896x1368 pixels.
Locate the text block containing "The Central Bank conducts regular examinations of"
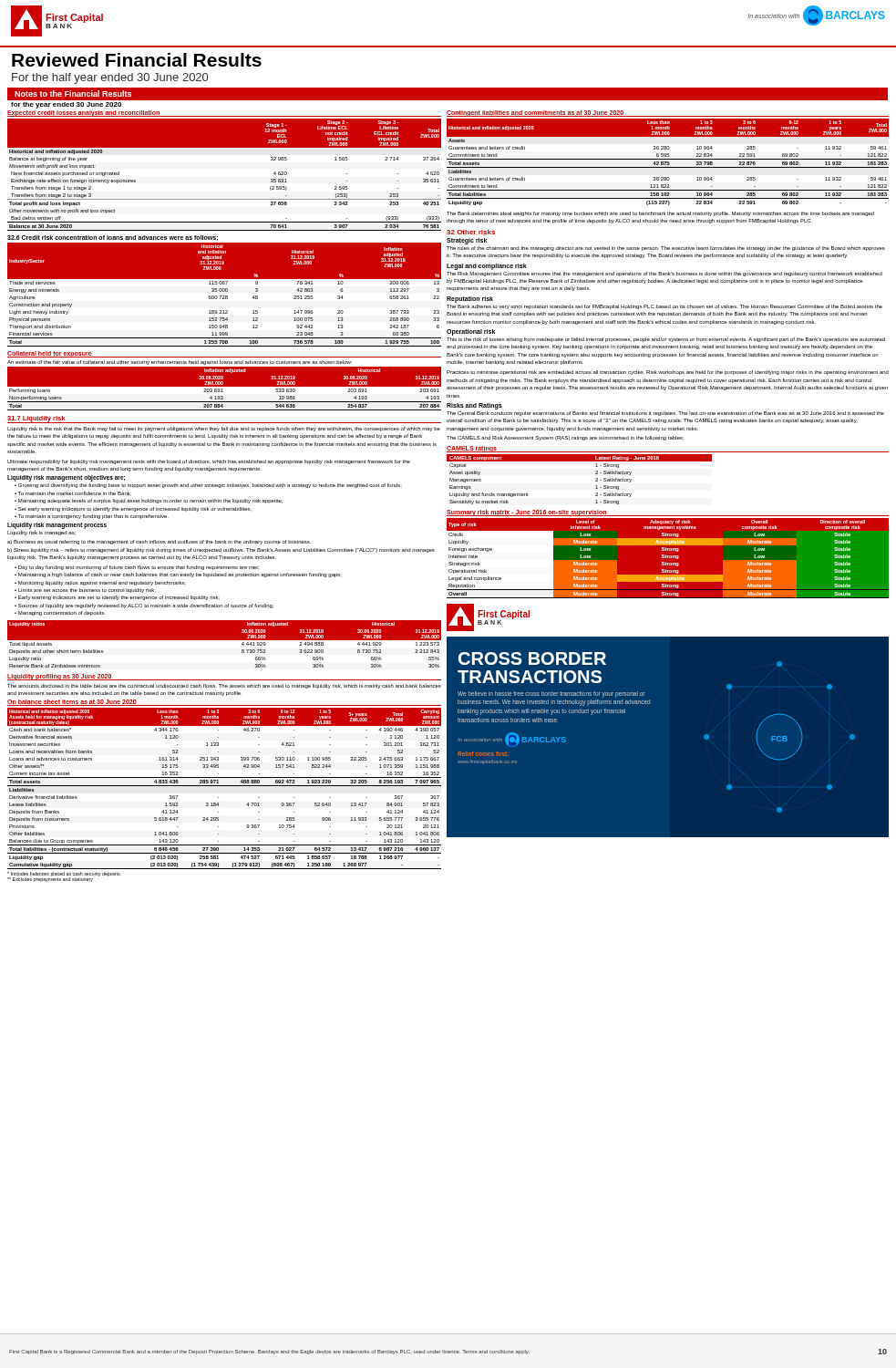coord(665,421)
